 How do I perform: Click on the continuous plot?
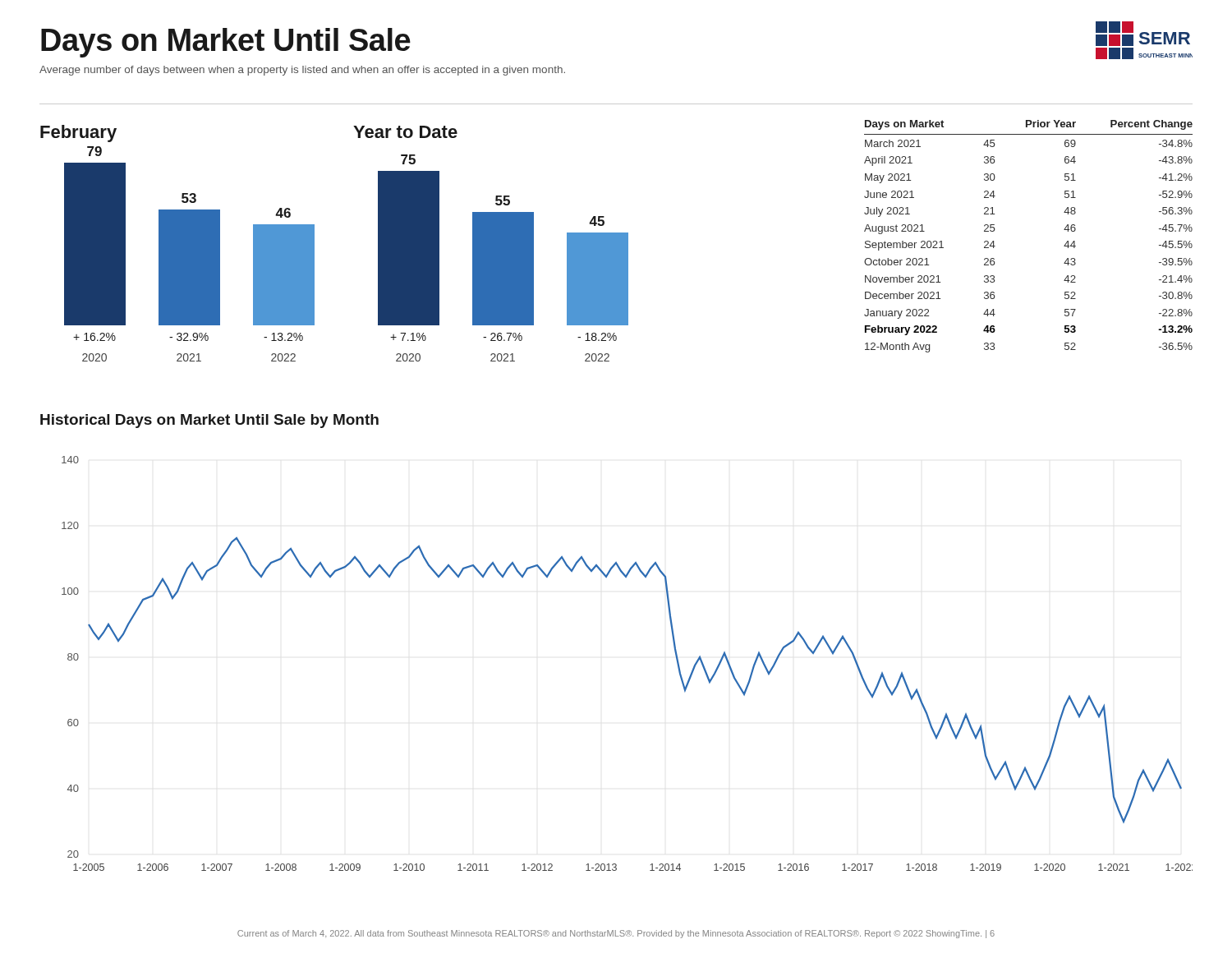616,672
